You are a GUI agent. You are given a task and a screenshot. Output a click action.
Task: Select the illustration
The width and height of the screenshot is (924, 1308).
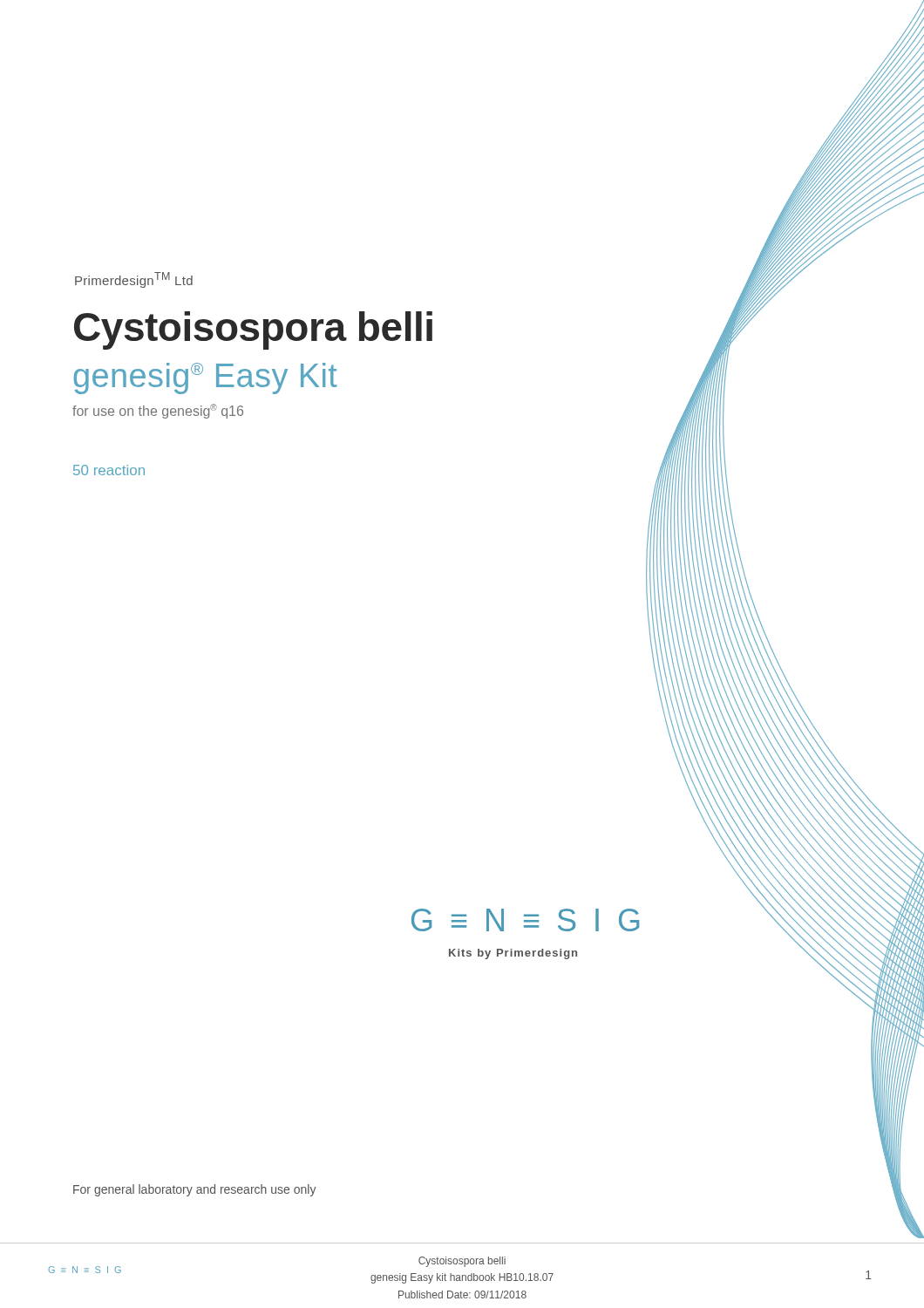697,619
